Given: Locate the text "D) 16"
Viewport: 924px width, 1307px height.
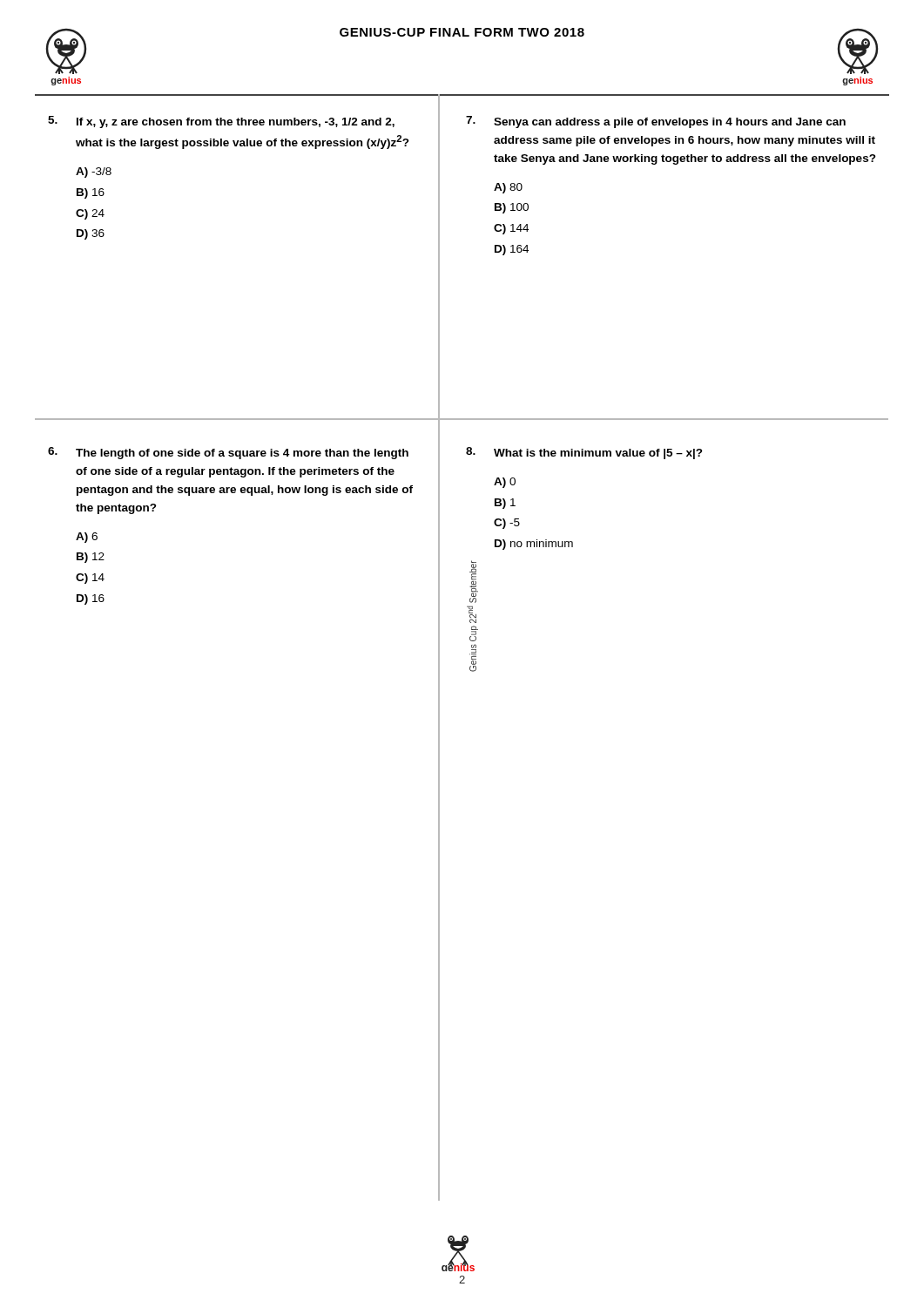Looking at the screenshot, I should click(x=90, y=598).
